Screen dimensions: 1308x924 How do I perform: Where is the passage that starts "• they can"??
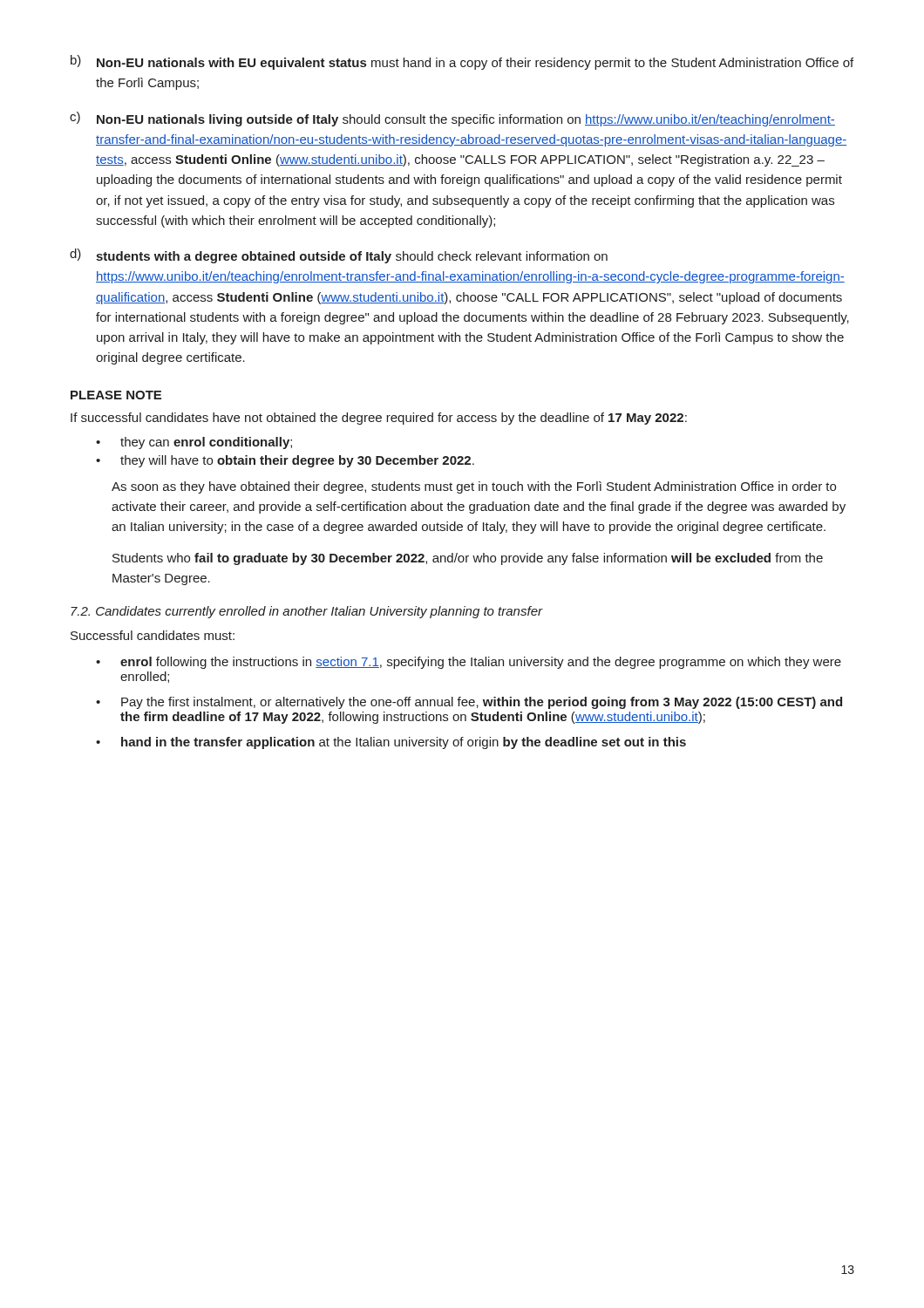pyautogui.click(x=195, y=441)
